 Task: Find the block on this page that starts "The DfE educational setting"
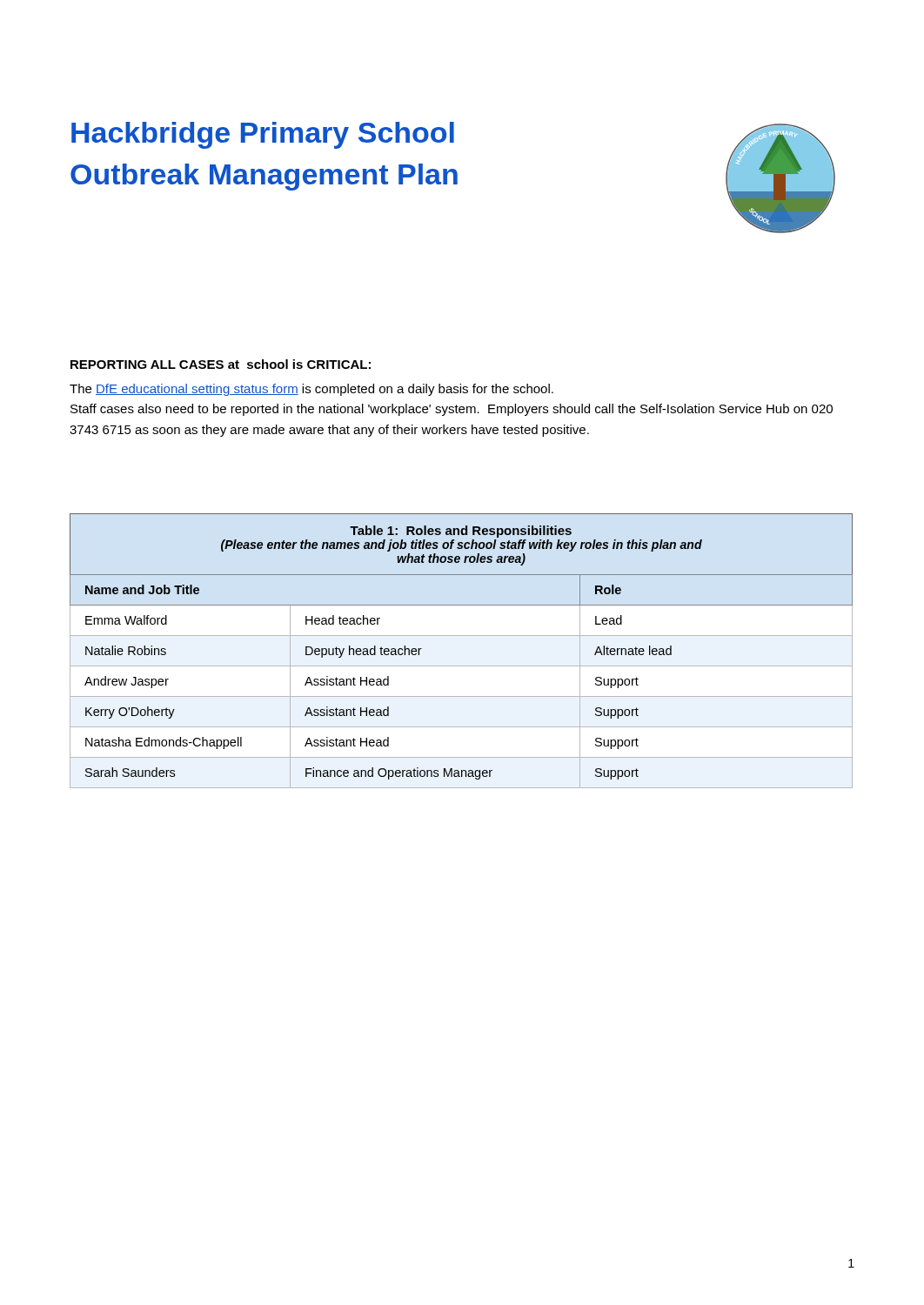pos(451,409)
